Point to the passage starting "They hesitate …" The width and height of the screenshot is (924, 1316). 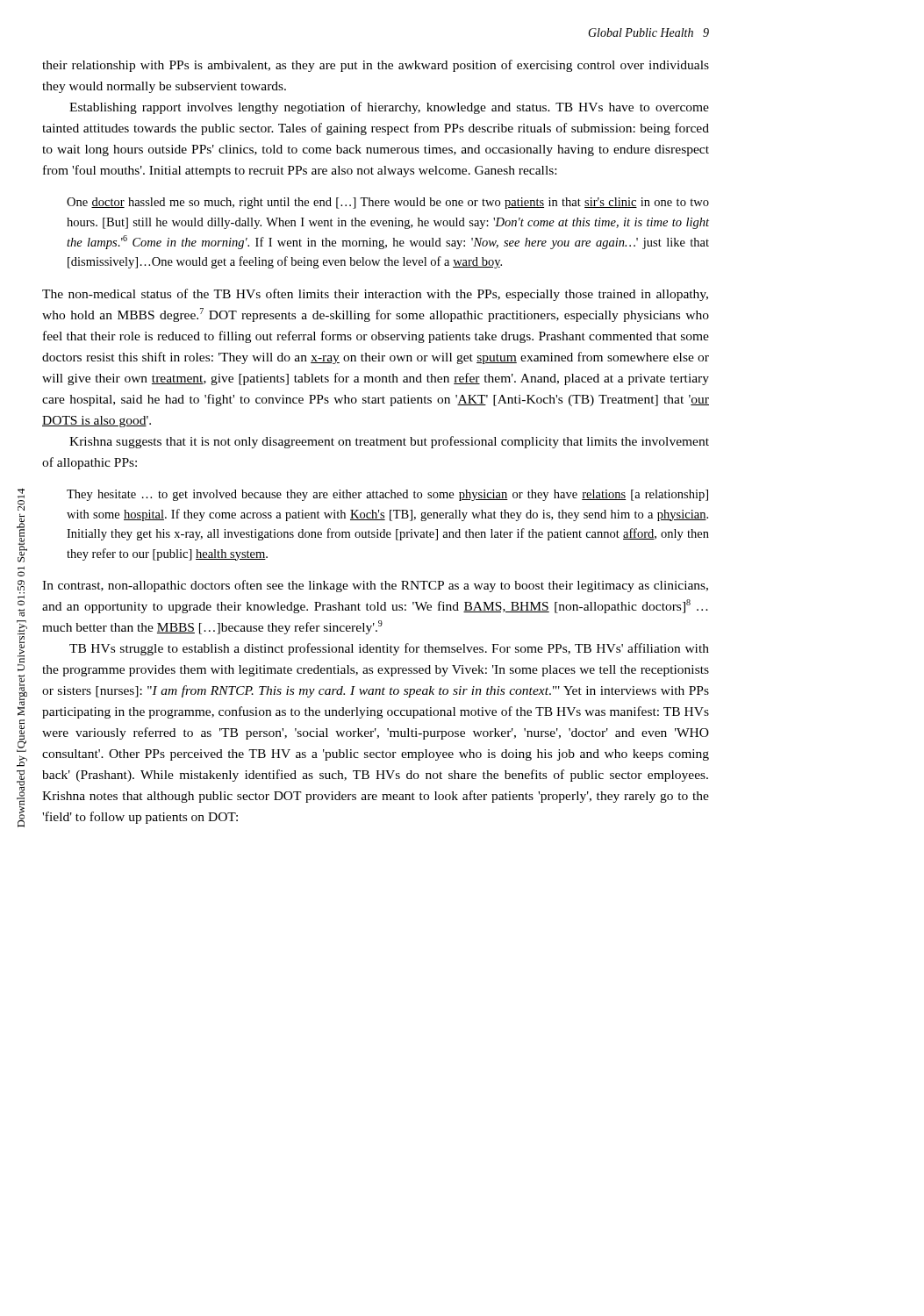(388, 524)
